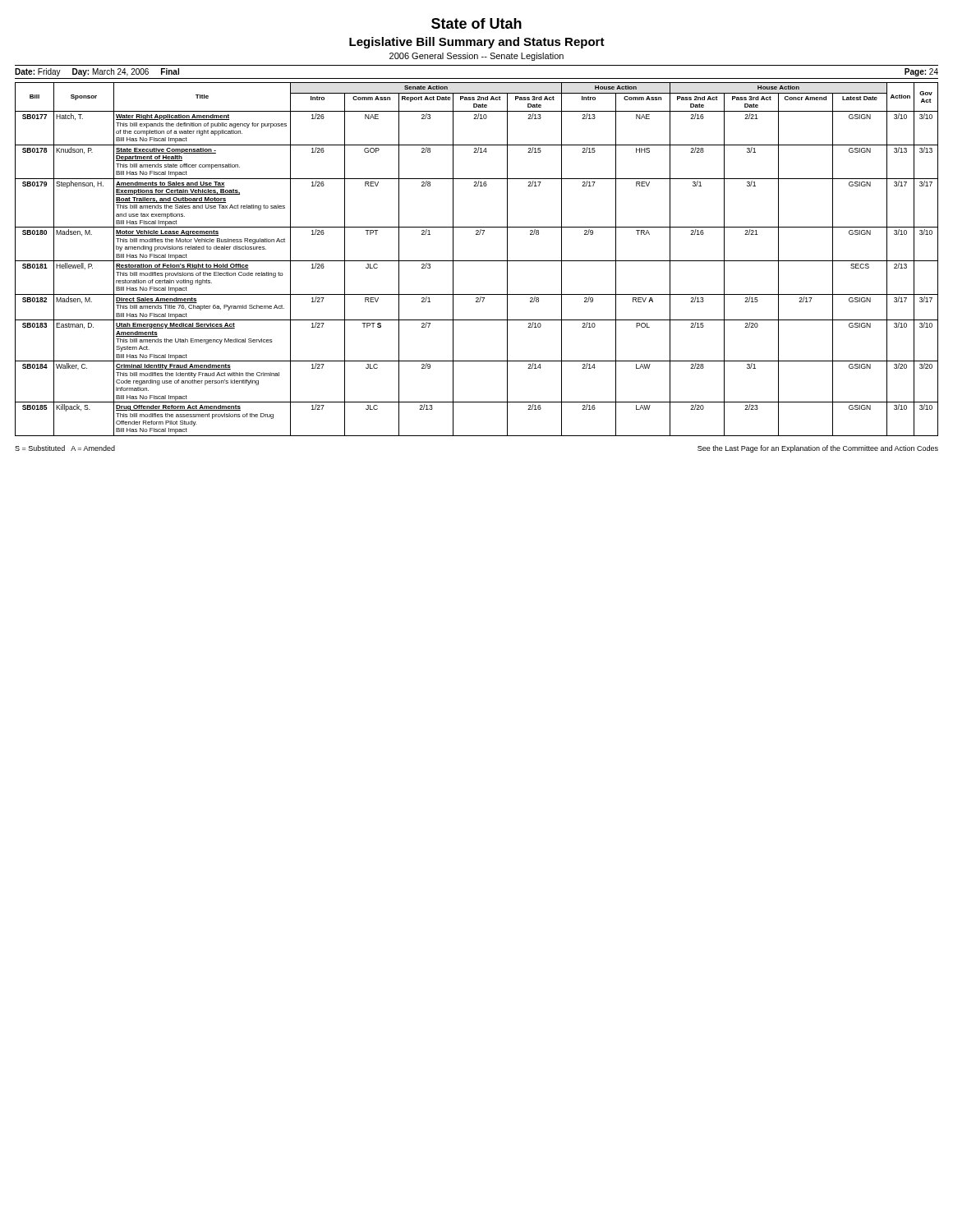Select the text block that reads "Date: Friday Day: March 24, 2006 Final"
This screenshot has height=1232, width=953.
[476, 72]
